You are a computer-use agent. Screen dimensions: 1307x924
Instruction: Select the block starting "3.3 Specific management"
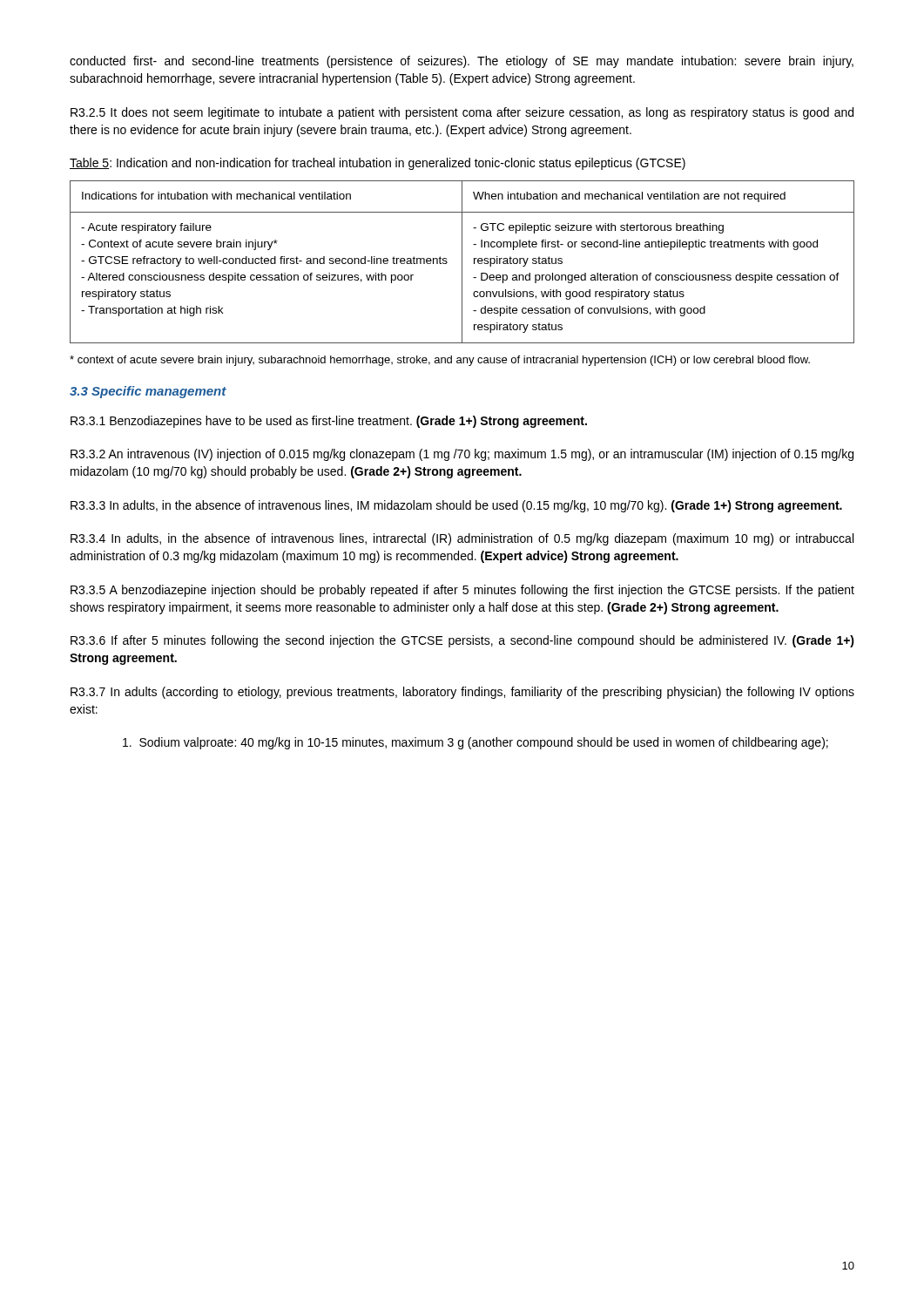148,391
